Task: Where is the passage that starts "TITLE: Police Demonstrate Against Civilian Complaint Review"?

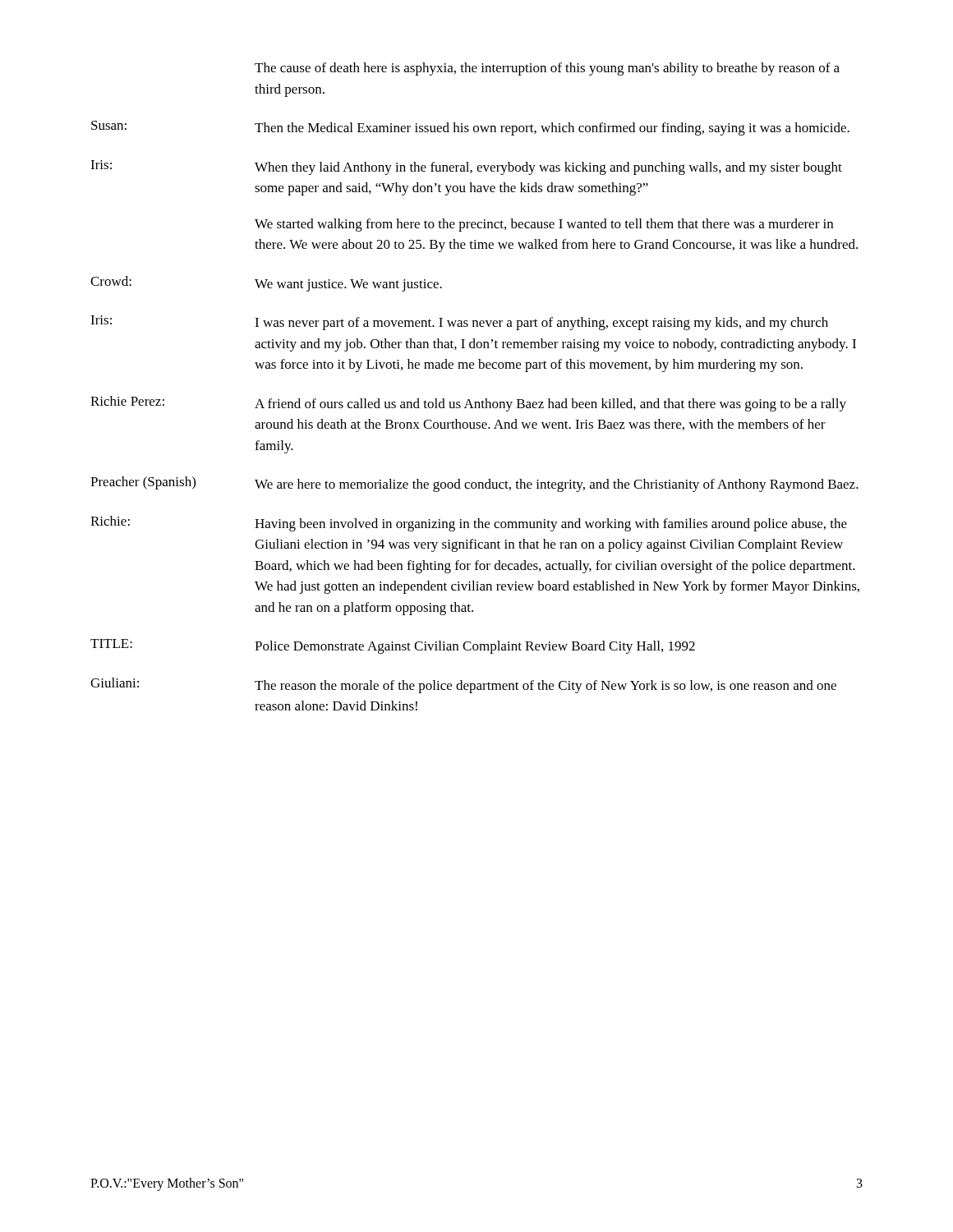Action: [476, 646]
